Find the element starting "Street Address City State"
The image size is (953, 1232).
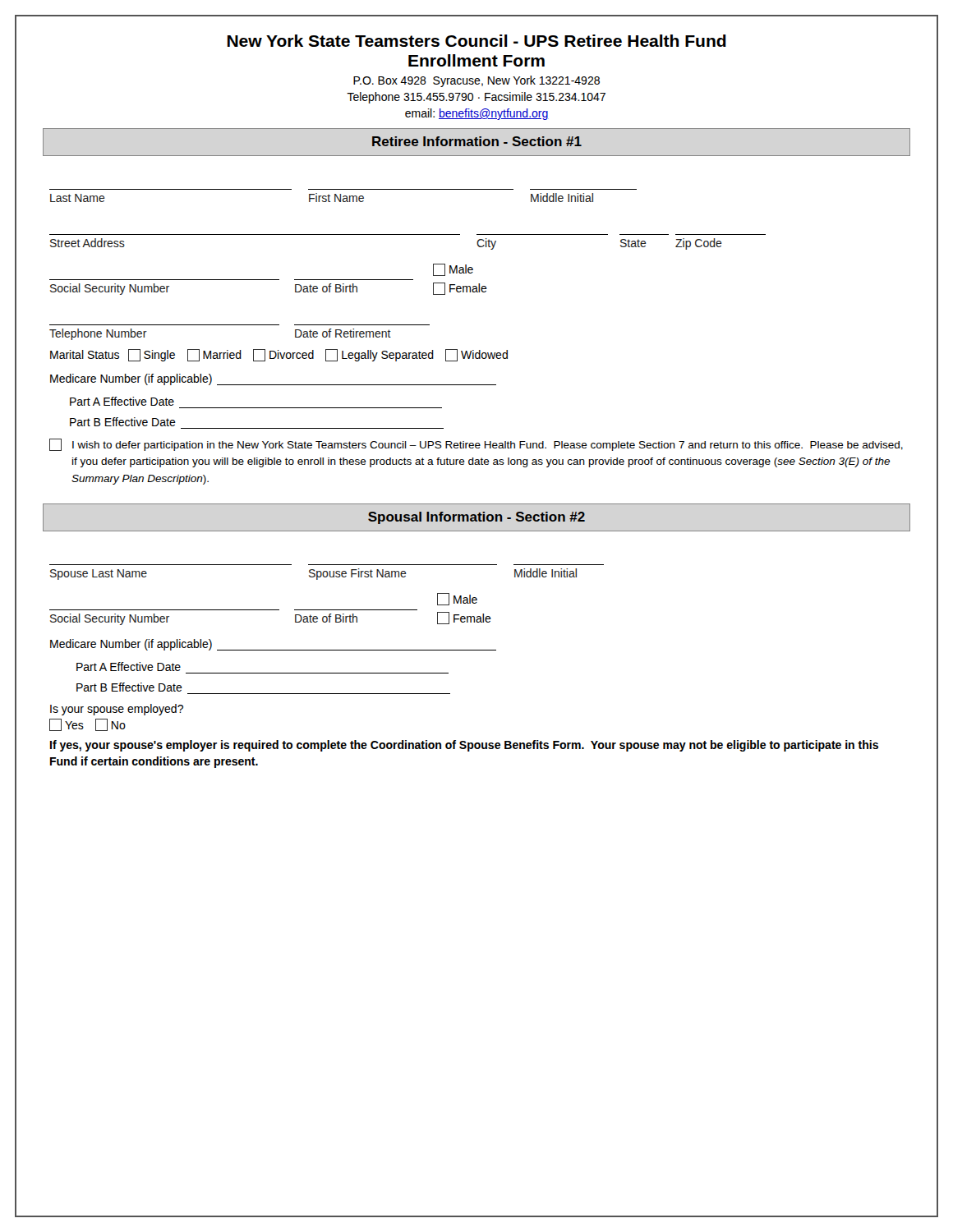pos(407,233)
